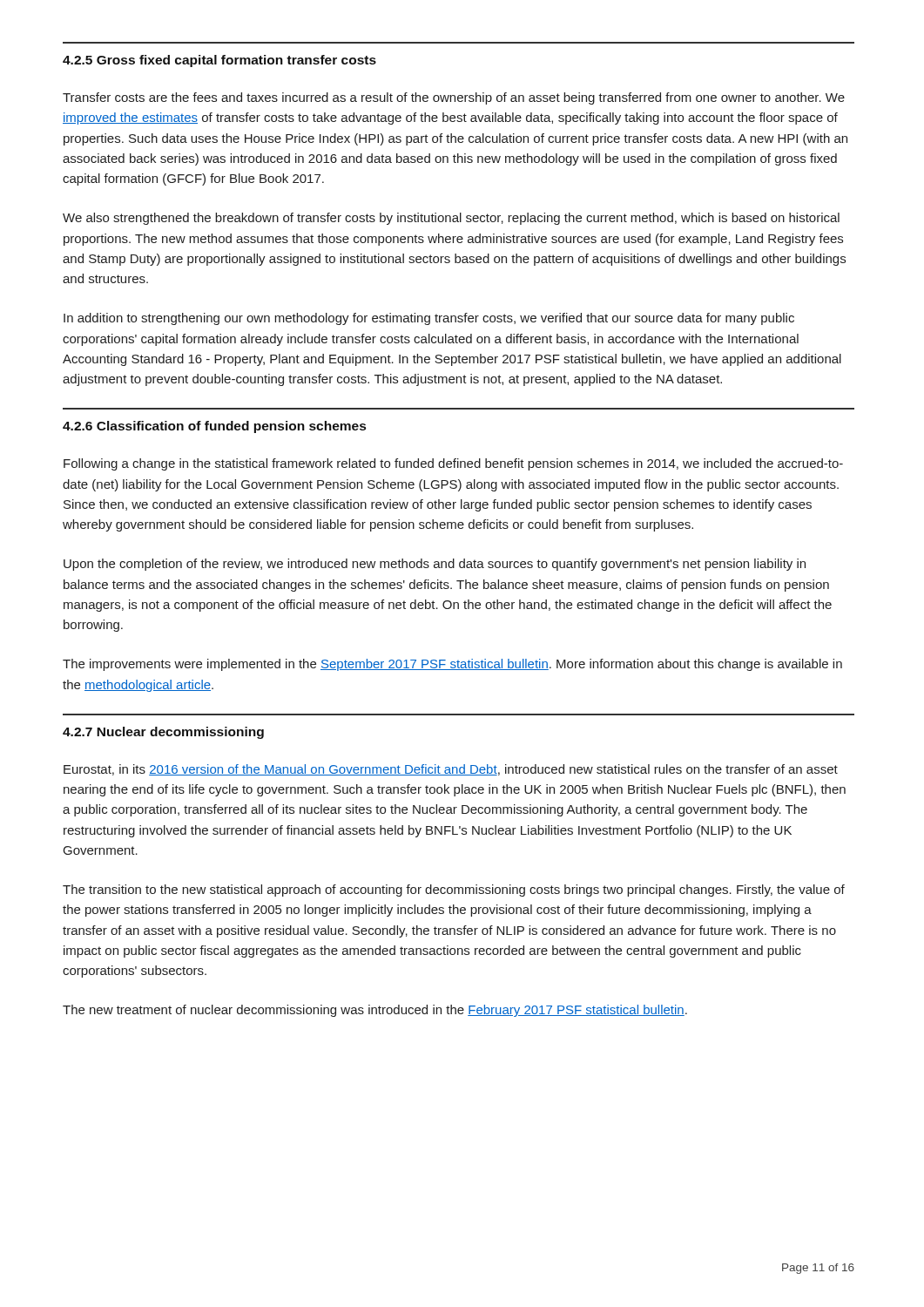Viewport: 924px width, 1307px height.
Task: Locate the block of text that opens with "Upon the completion of the review,"
Action: (447, 594)
